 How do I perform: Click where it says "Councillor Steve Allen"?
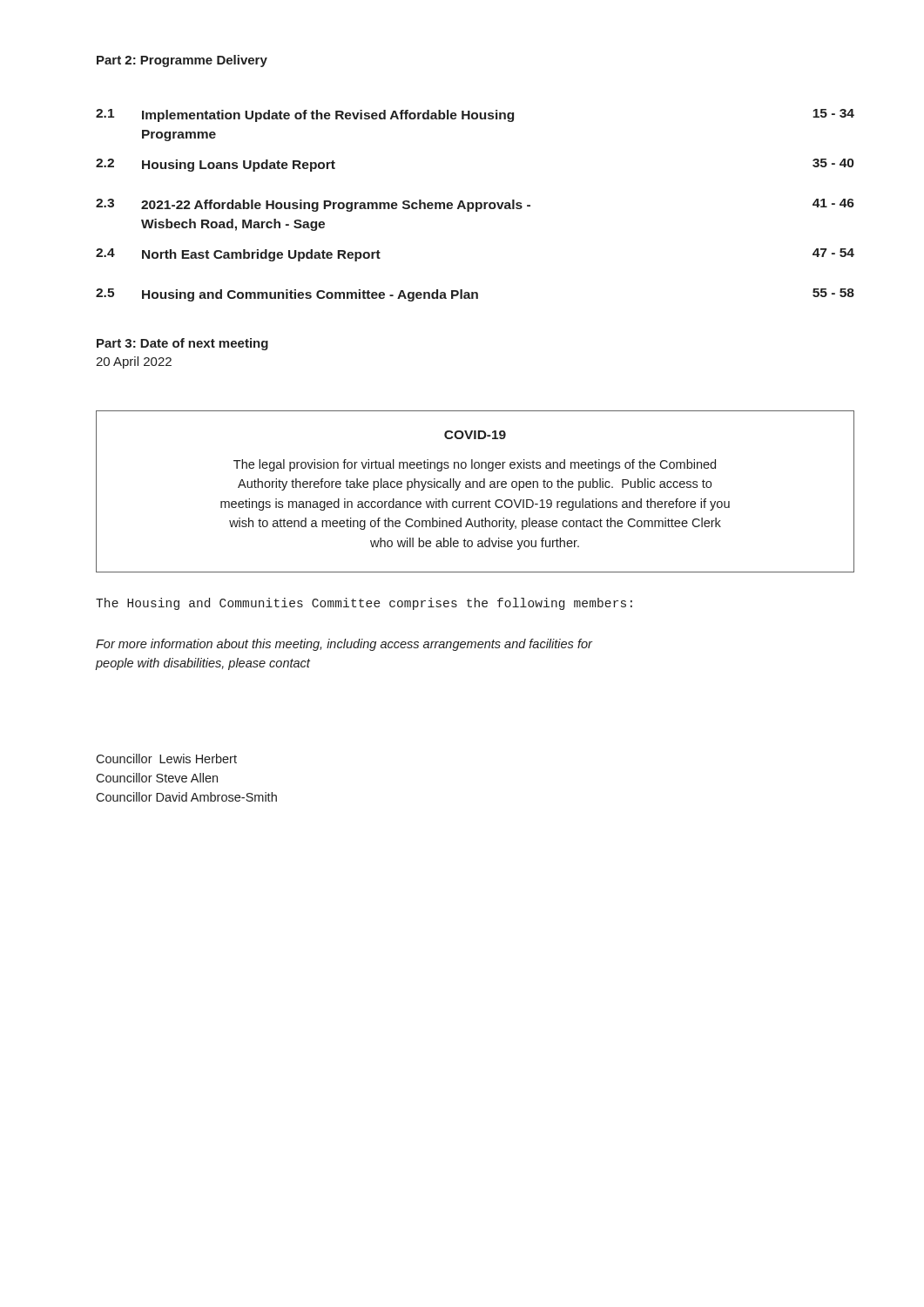(x=157, y=778)
